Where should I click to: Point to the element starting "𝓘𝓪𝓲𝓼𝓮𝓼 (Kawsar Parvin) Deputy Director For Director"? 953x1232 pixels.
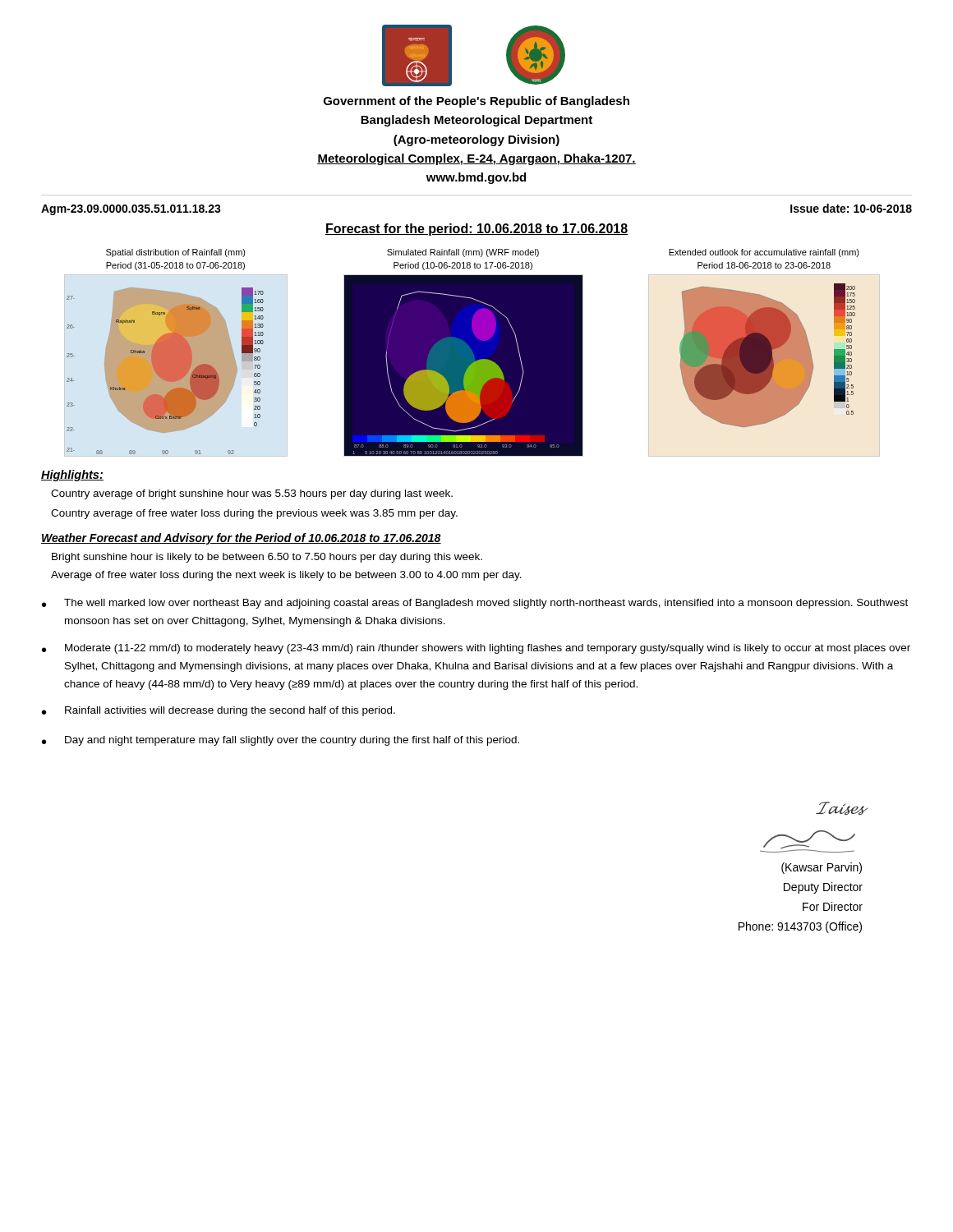click(x=840, y=808)
